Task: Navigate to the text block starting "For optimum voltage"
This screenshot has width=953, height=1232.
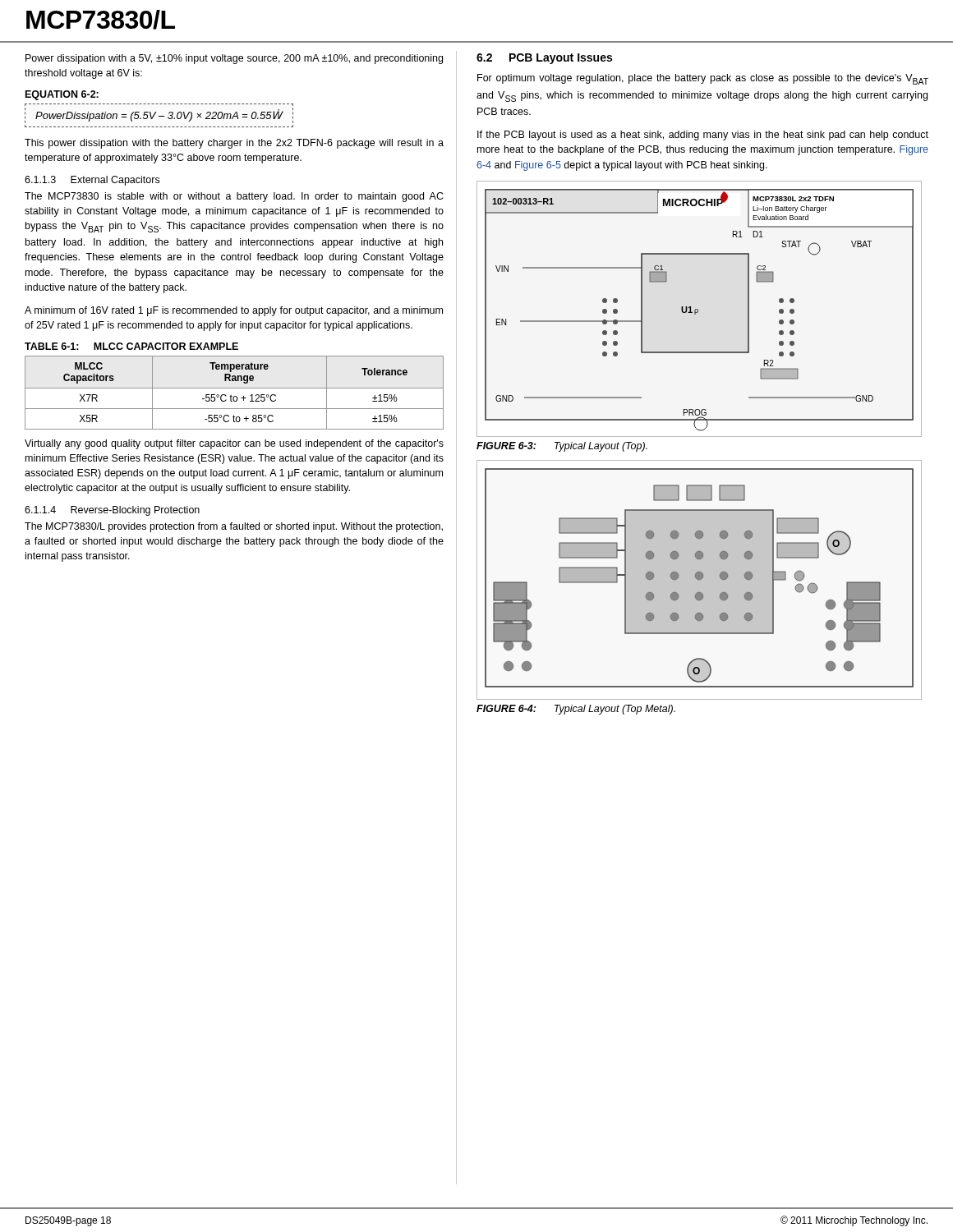Action: (x=702, y=95)
